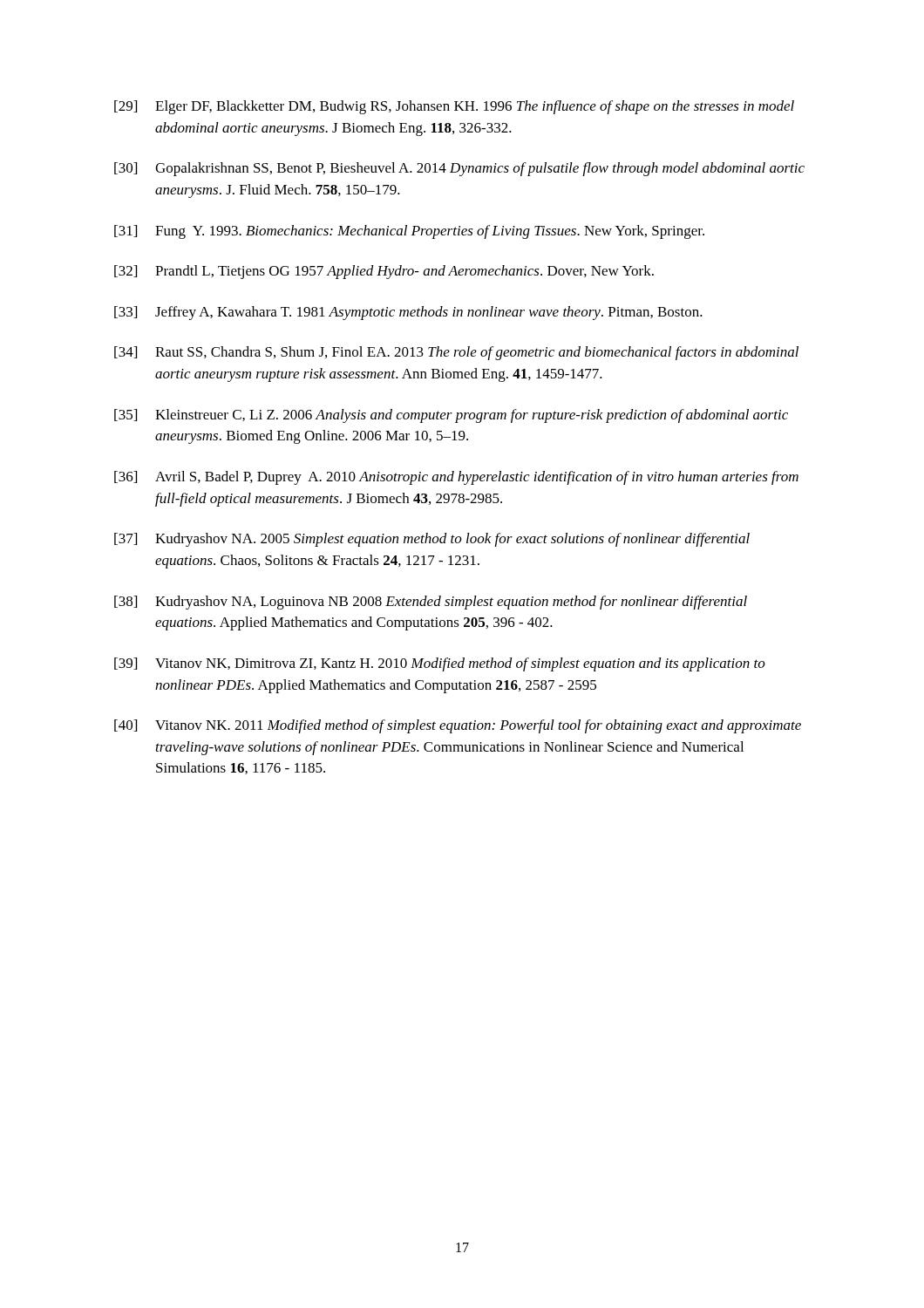924x1308 pixels.
Task: Locate the region starting "[30] Gopalakrishnan SS, Benot P, Biesheuvel"
Action: pos(462,180)
